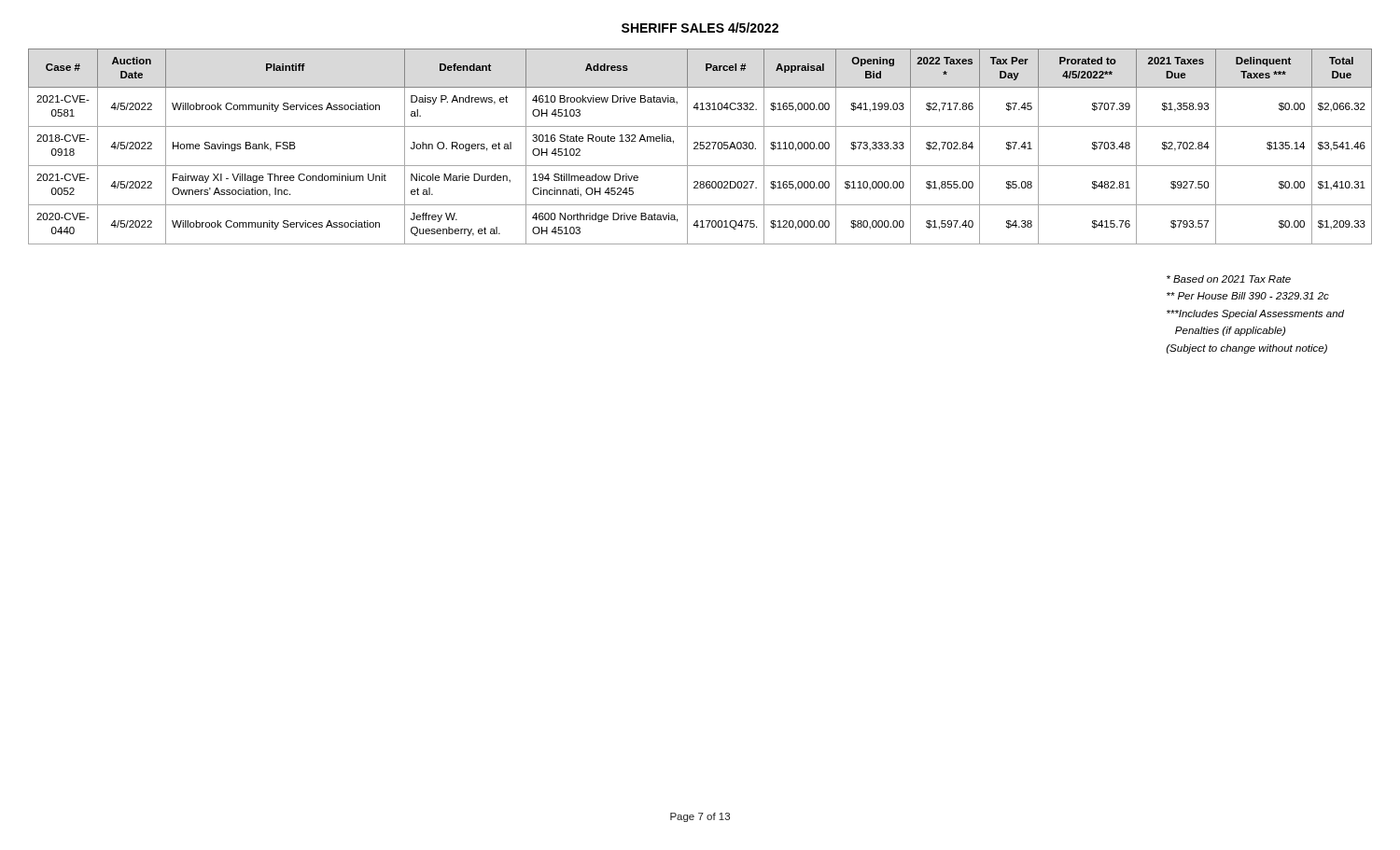The height and width of the screenshot is (850, 1400).
Task: Select the table that reads "Case #"
Action: tap(700, 146)
